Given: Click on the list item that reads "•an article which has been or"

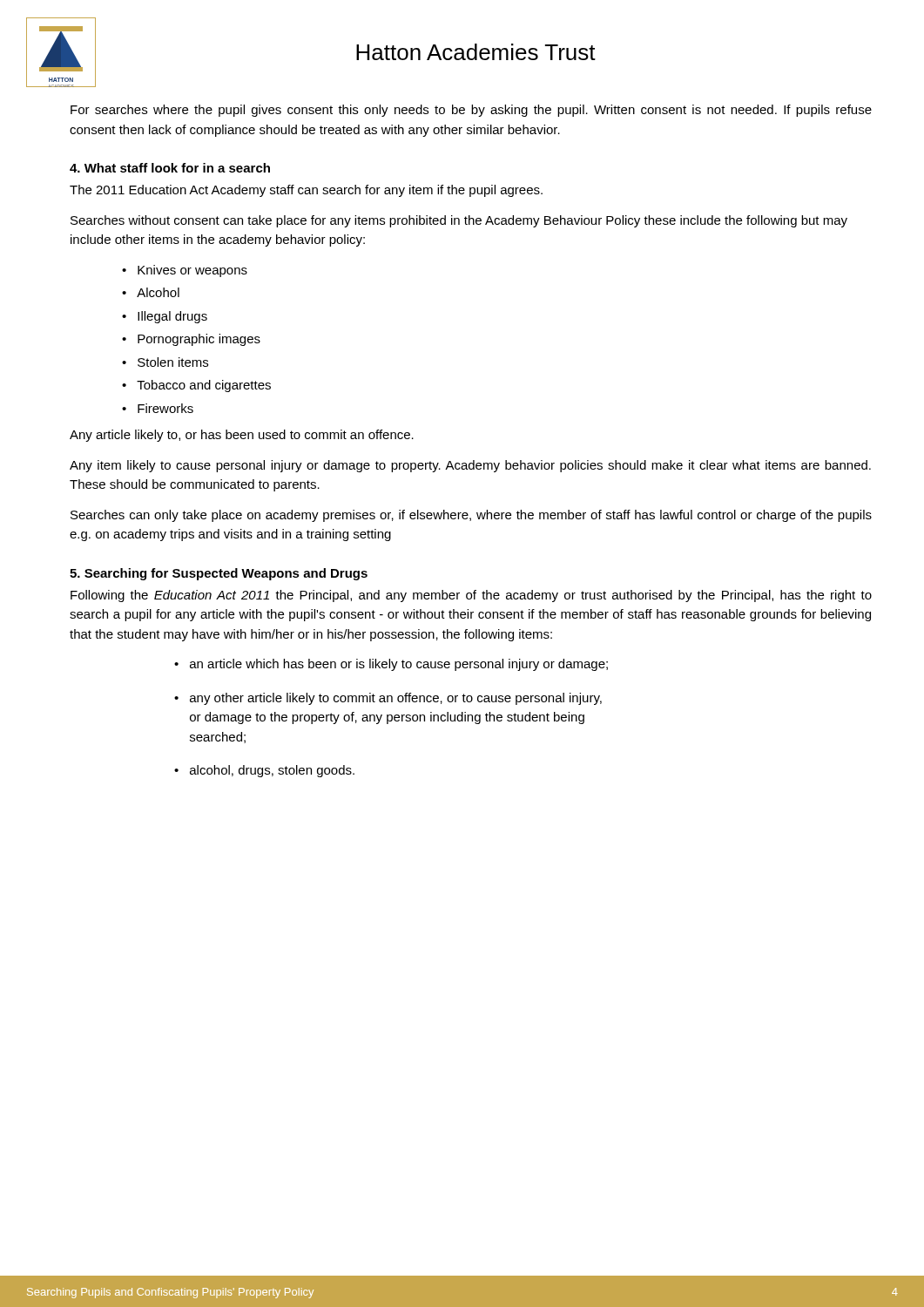Looking at the screenshot, I should pyautogui.click(x=392, y=664).
